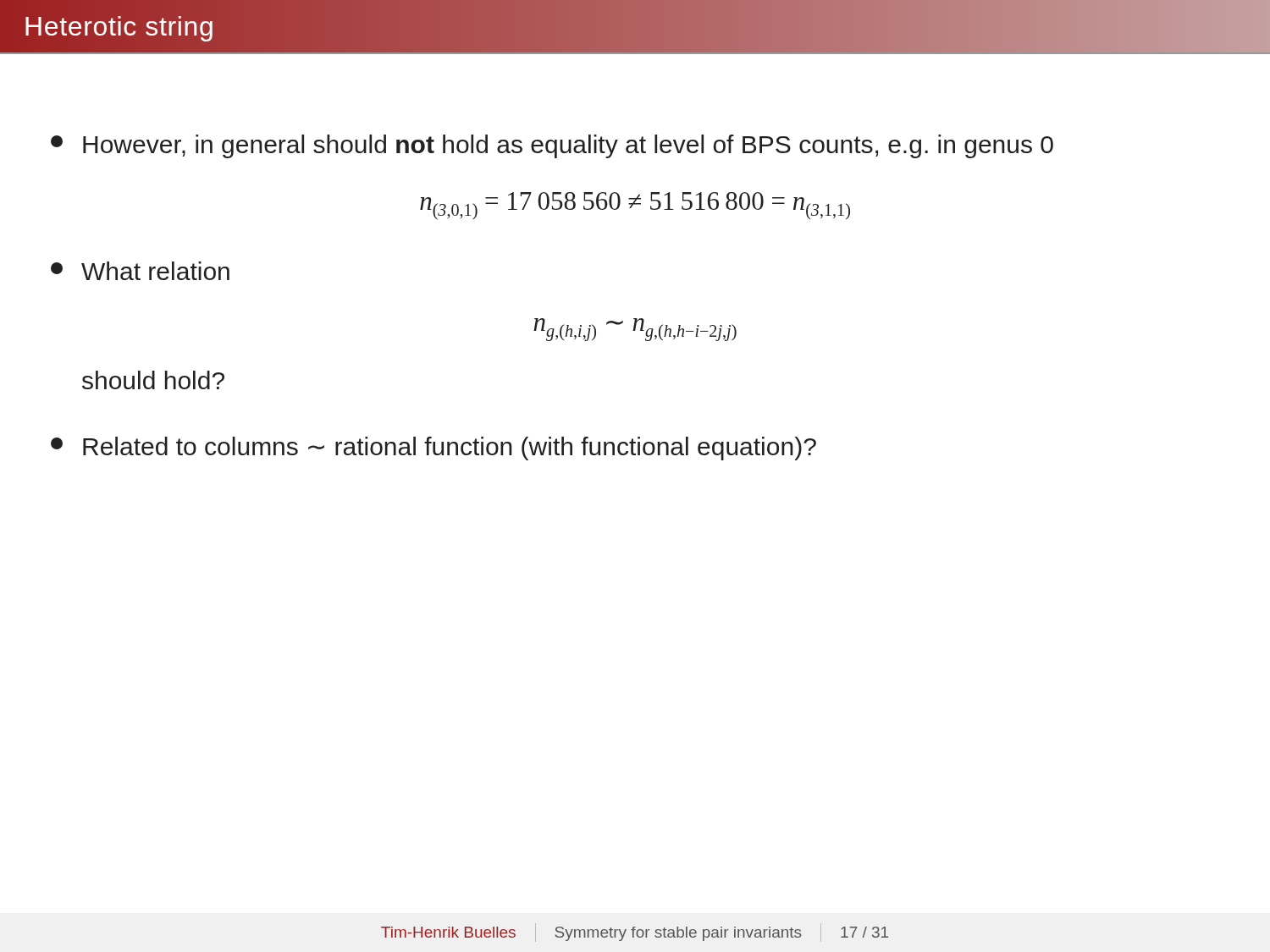The image size is (1270, 952).
Task: Find the formula containing "ng,(h,i,j) ∼ ng,(h,h−i−2j,j)"
Action: (x=635, y=324)
